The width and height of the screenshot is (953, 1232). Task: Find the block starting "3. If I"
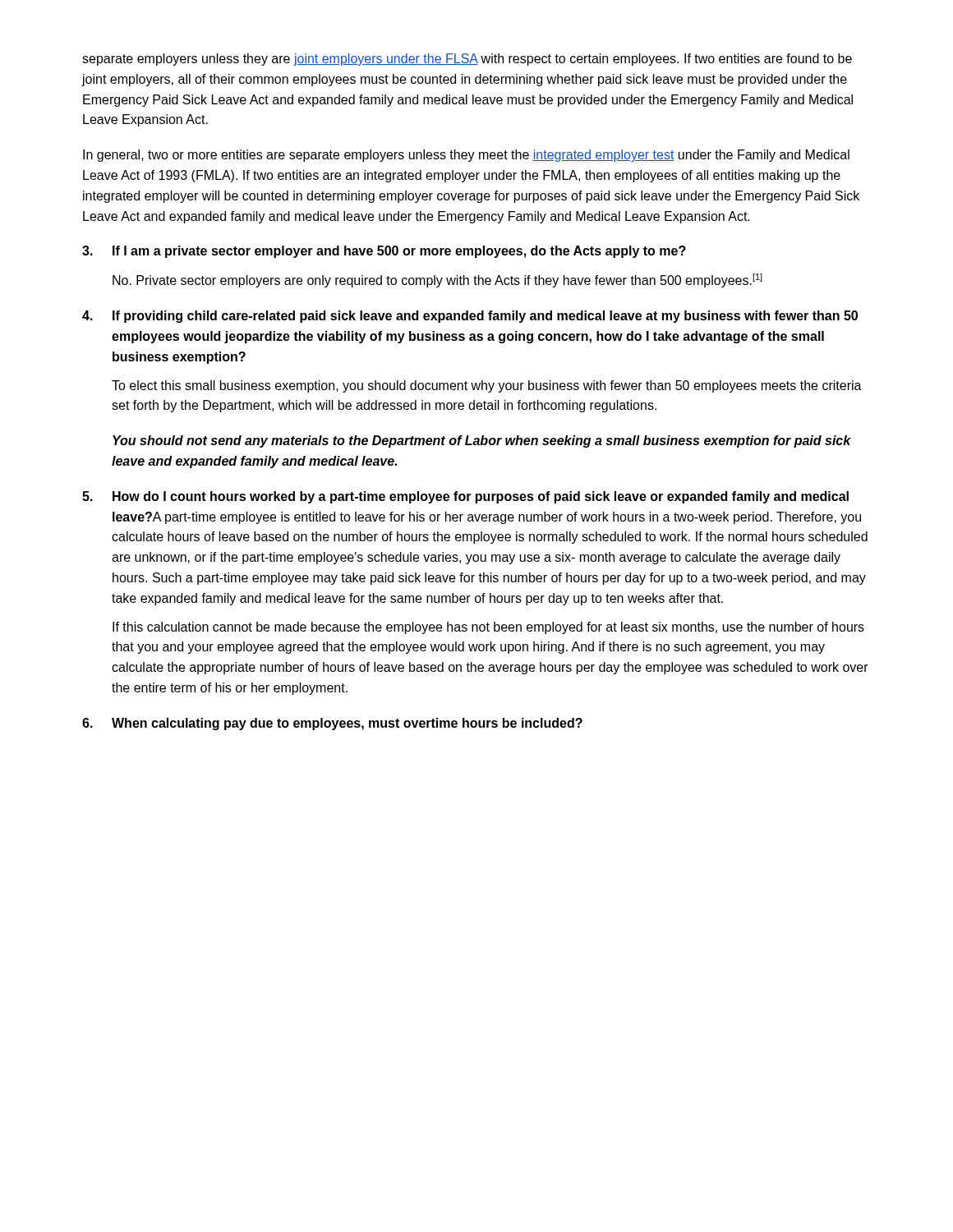point(476,267)
